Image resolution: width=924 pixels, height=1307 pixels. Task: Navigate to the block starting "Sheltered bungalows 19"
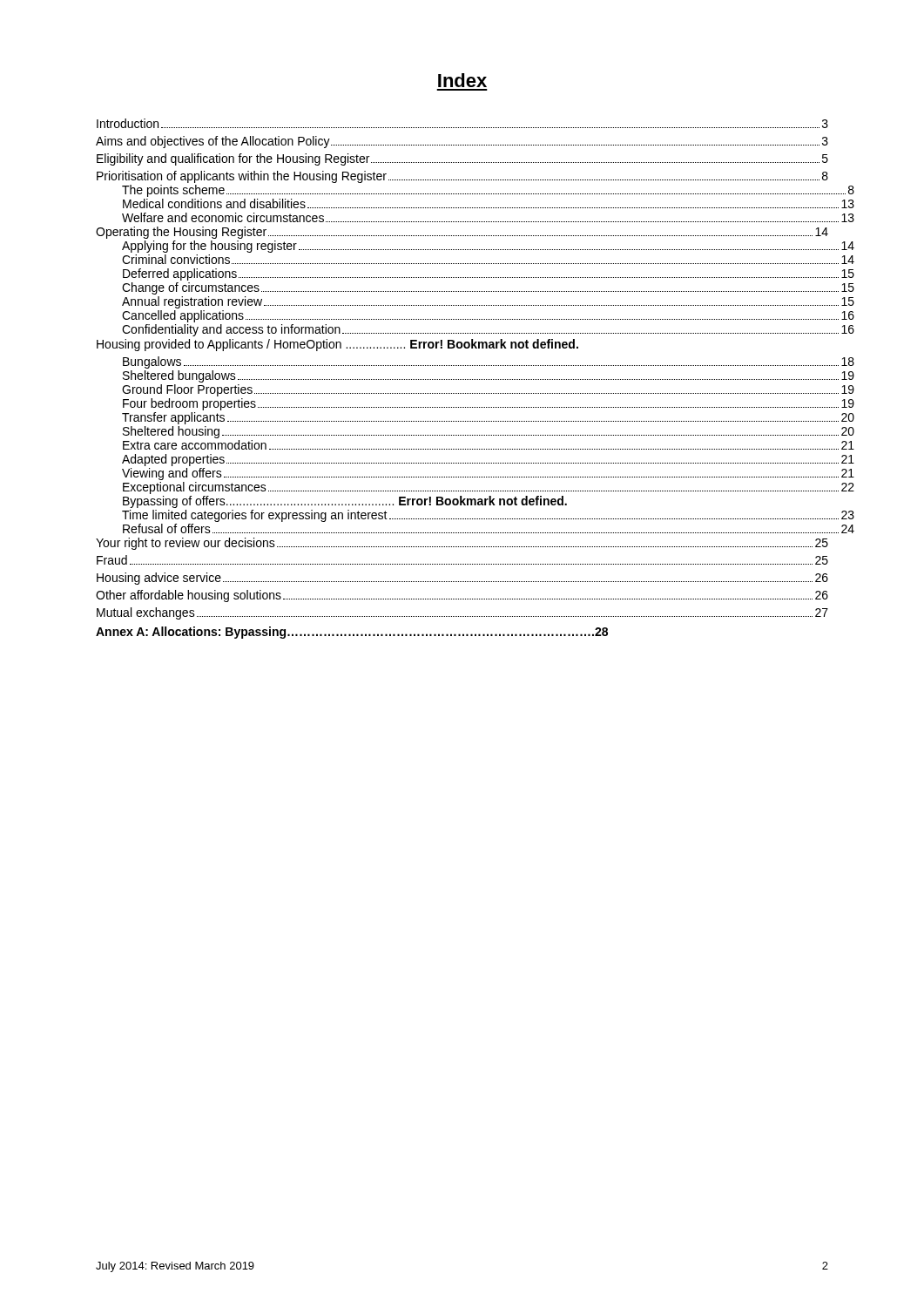pyautogui.click(x=488, y=376)
